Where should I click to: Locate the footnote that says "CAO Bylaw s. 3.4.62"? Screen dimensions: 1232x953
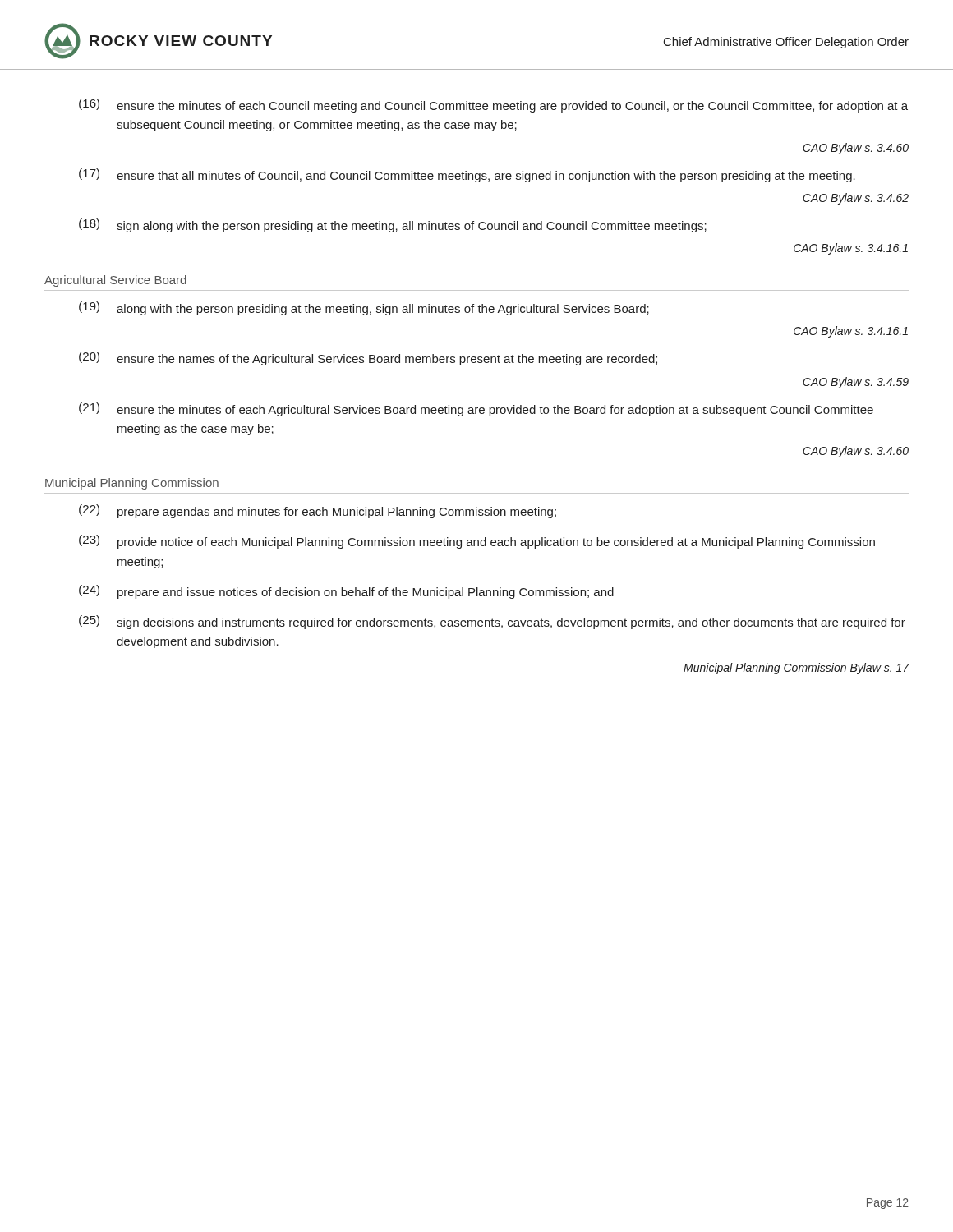[856, 198]
